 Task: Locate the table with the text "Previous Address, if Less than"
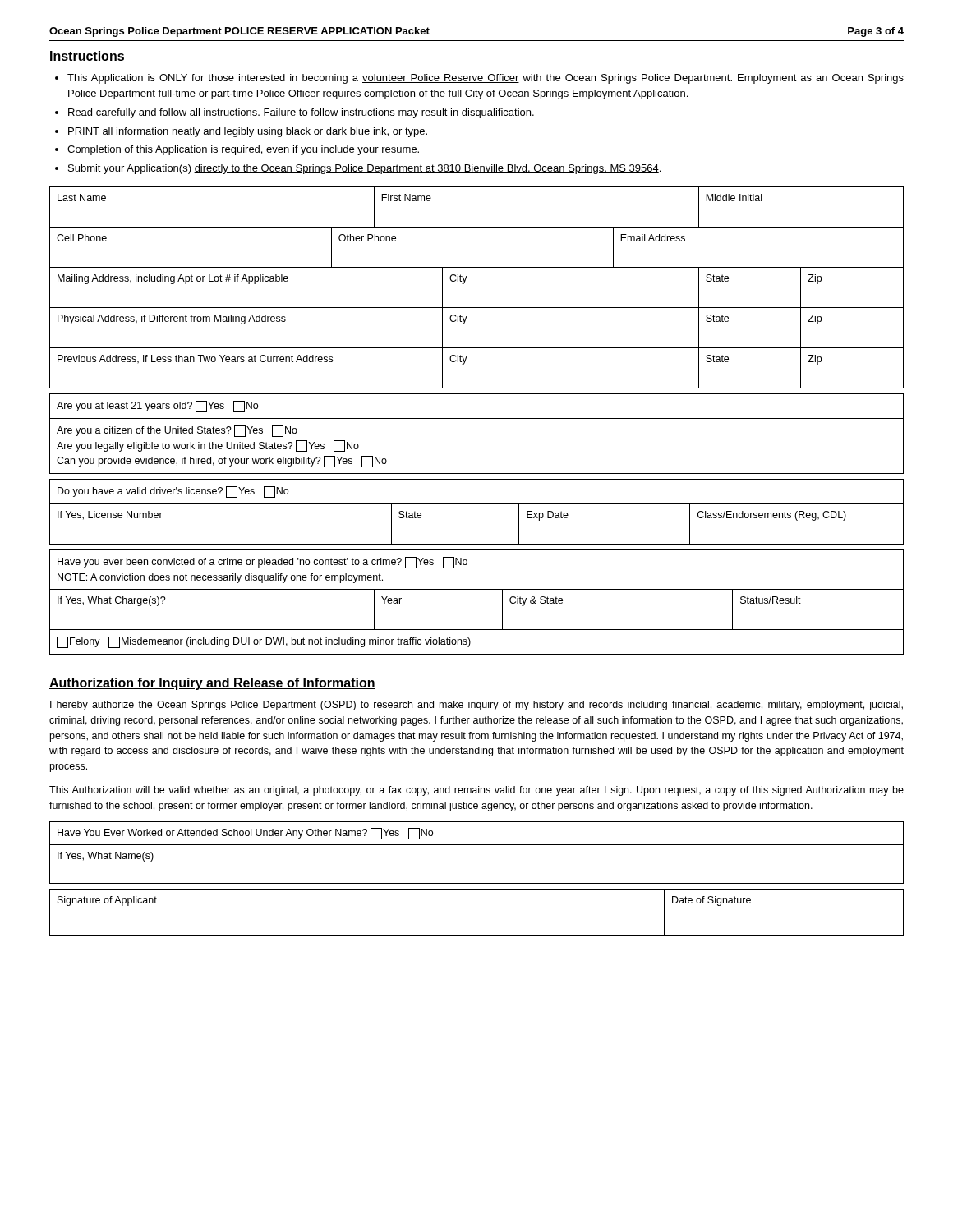[x=476, y=368]
